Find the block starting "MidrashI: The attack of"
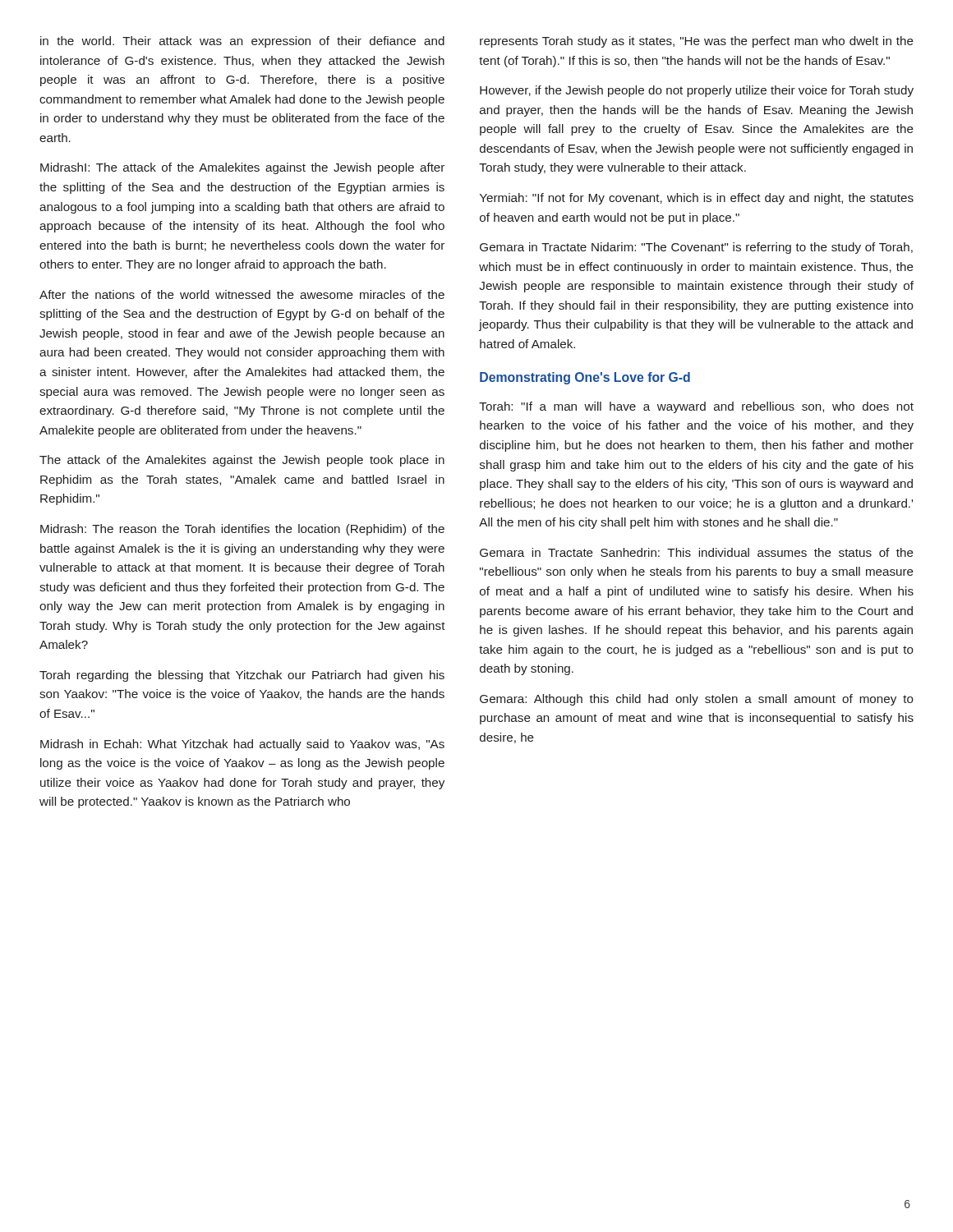Screen dimensions: 1232x953 click(242, 216)
